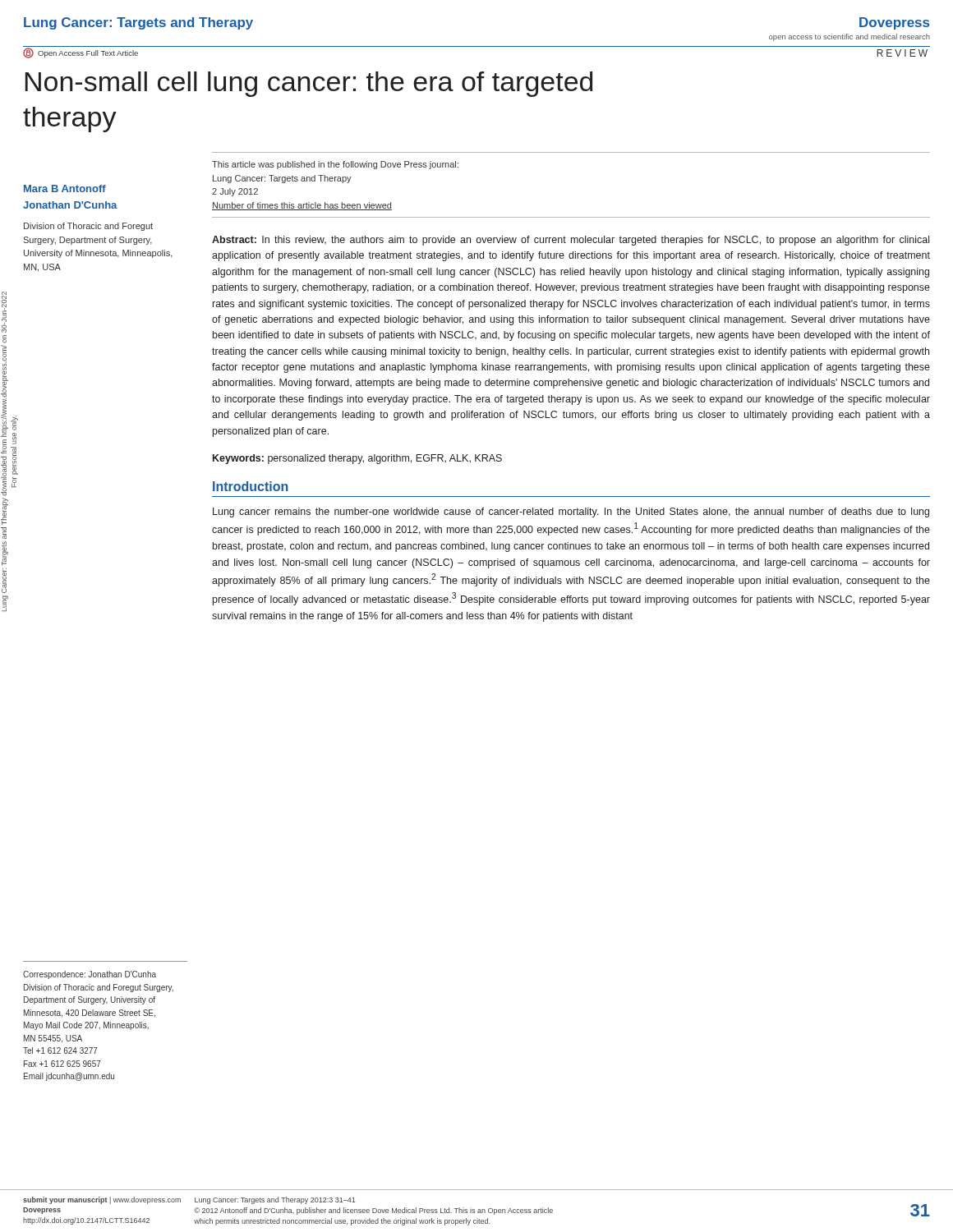
Task: Locate the block starting "Division of Thoracic and Foregut Surgery, Department"
Action: point(98,246)
